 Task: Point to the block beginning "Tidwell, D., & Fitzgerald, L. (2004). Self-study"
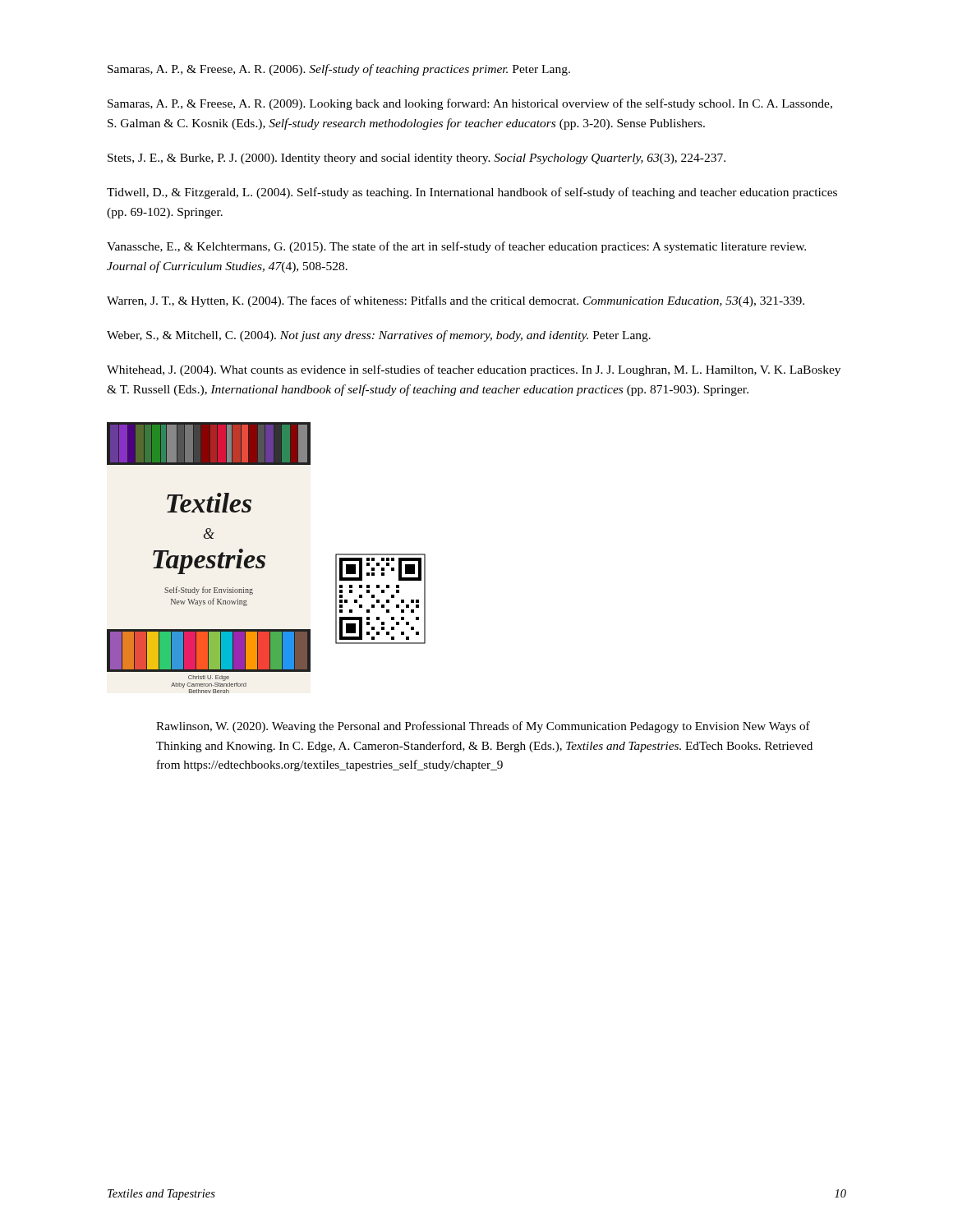tap(472, 202)
